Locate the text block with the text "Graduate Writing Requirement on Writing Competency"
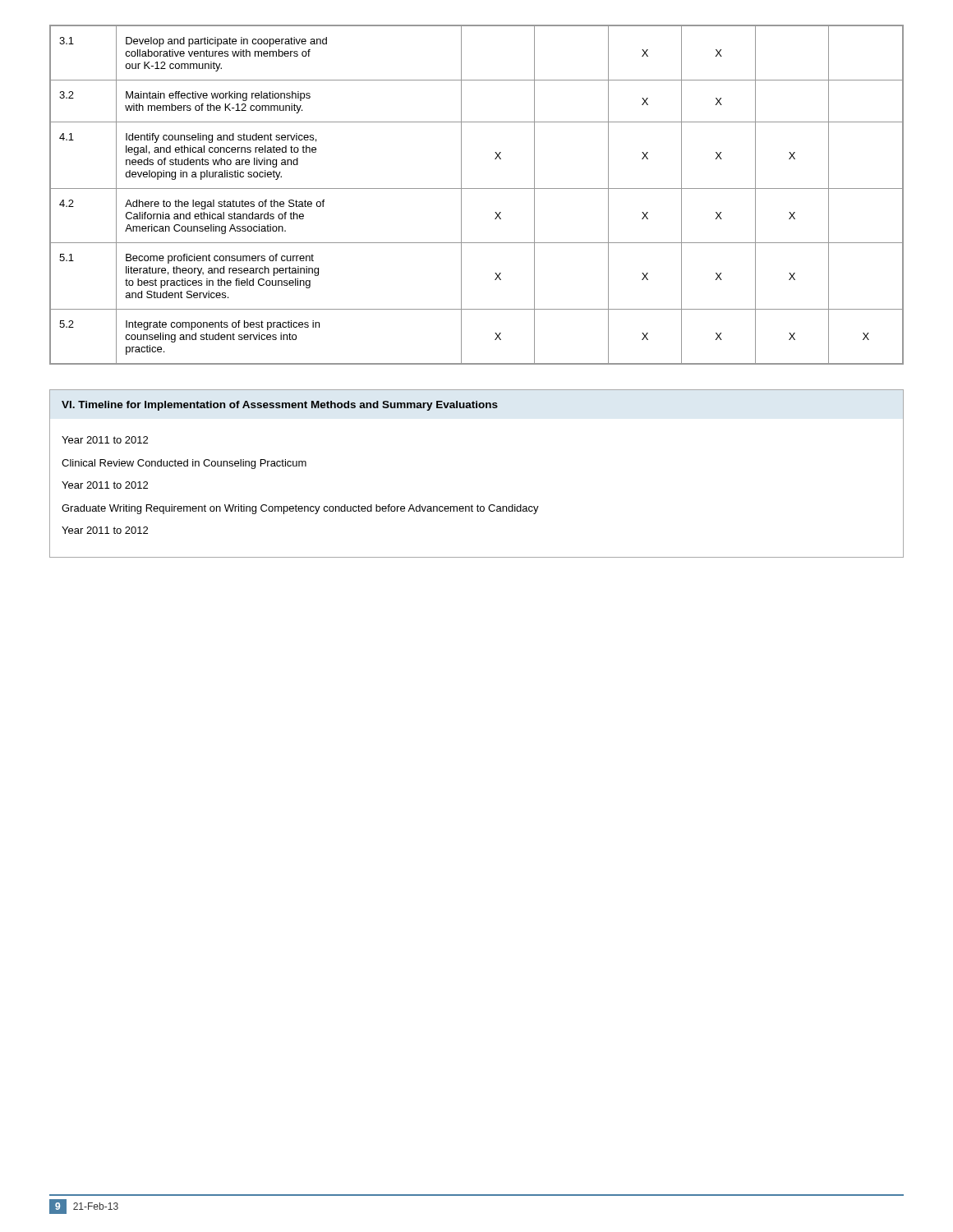The height and width of the screenshot is (1232, 953). click(300, 508)
